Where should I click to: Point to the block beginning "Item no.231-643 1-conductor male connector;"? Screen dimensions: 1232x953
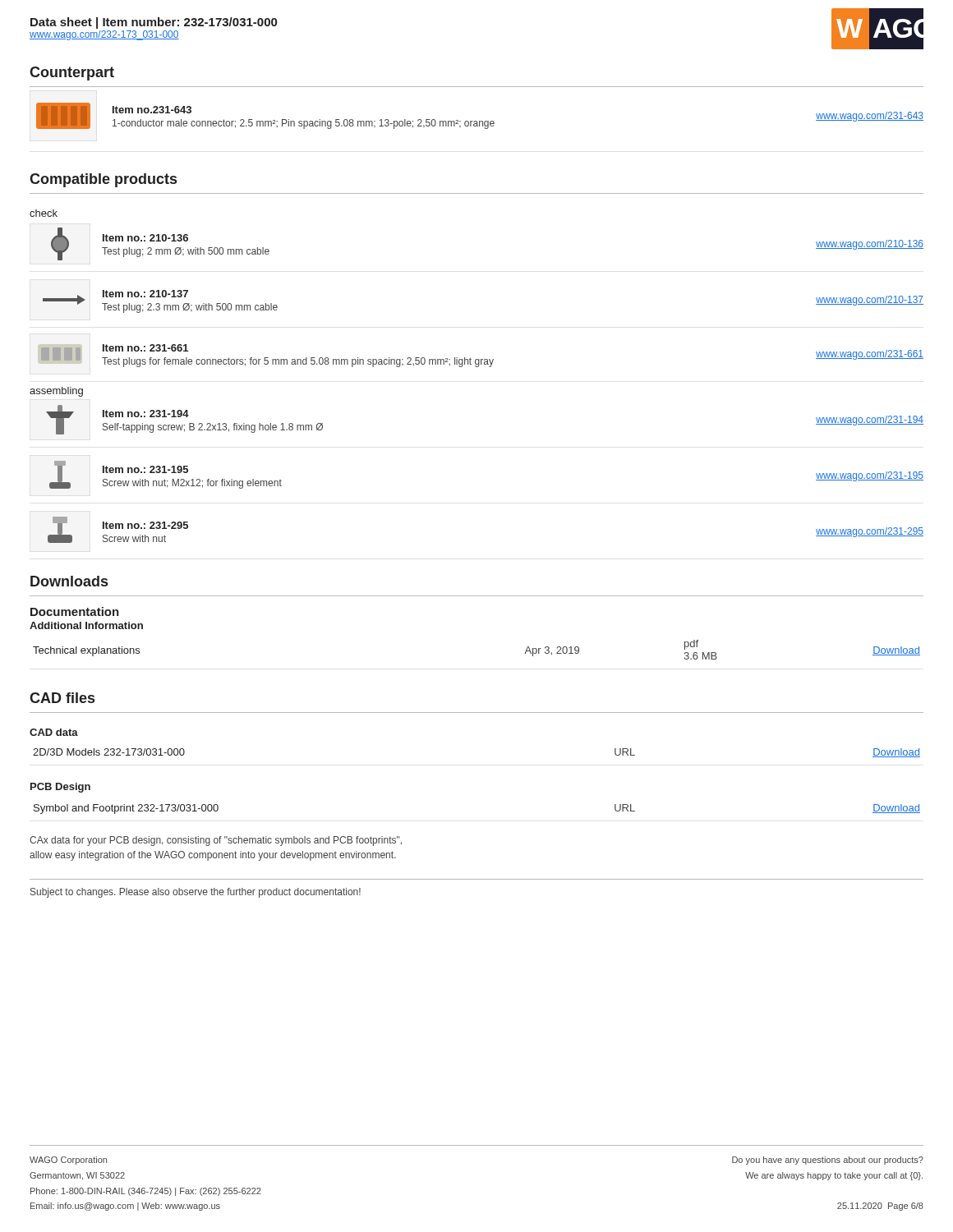(x=476, y=116)
